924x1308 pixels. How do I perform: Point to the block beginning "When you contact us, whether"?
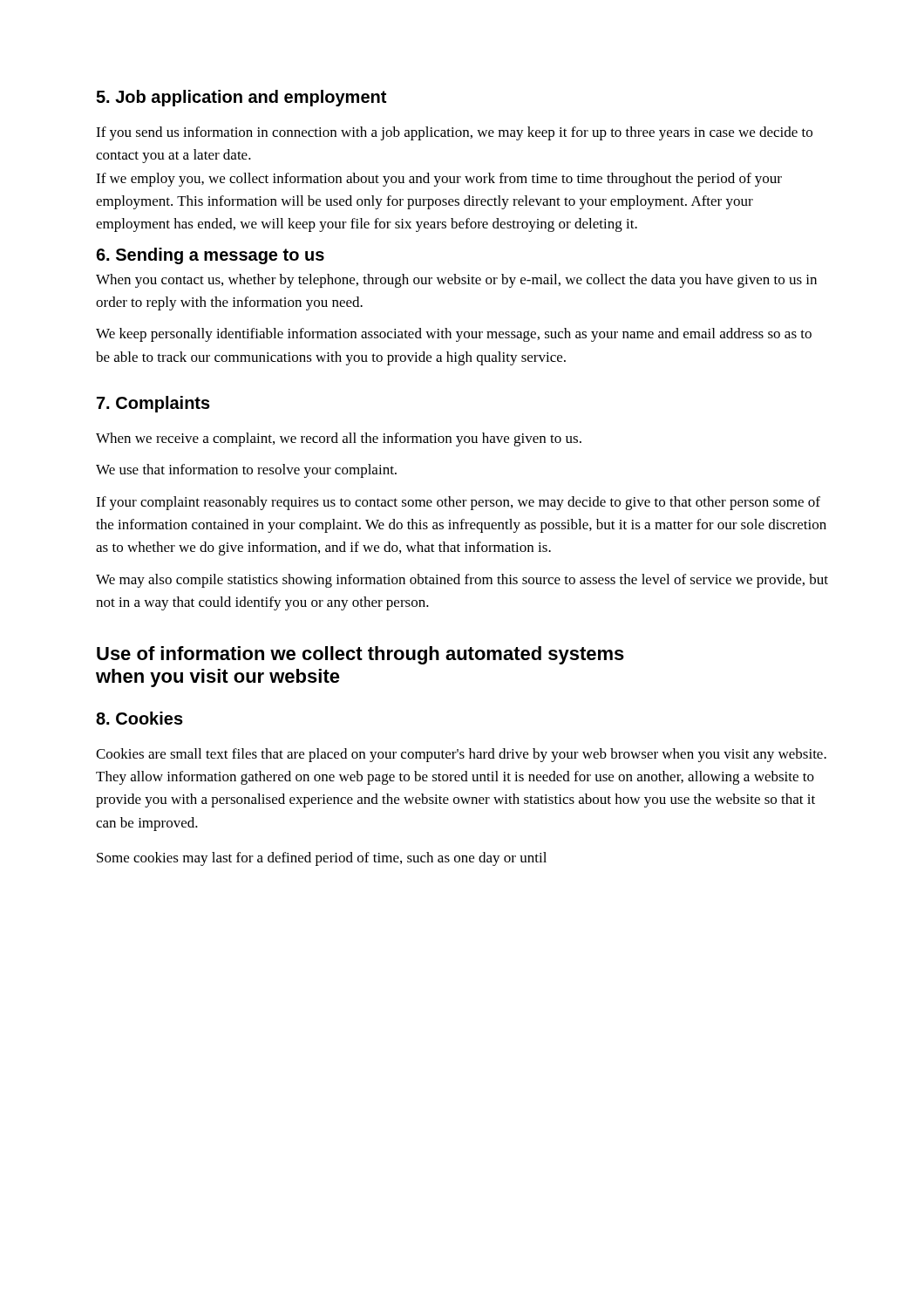click(x=457, y=291)
